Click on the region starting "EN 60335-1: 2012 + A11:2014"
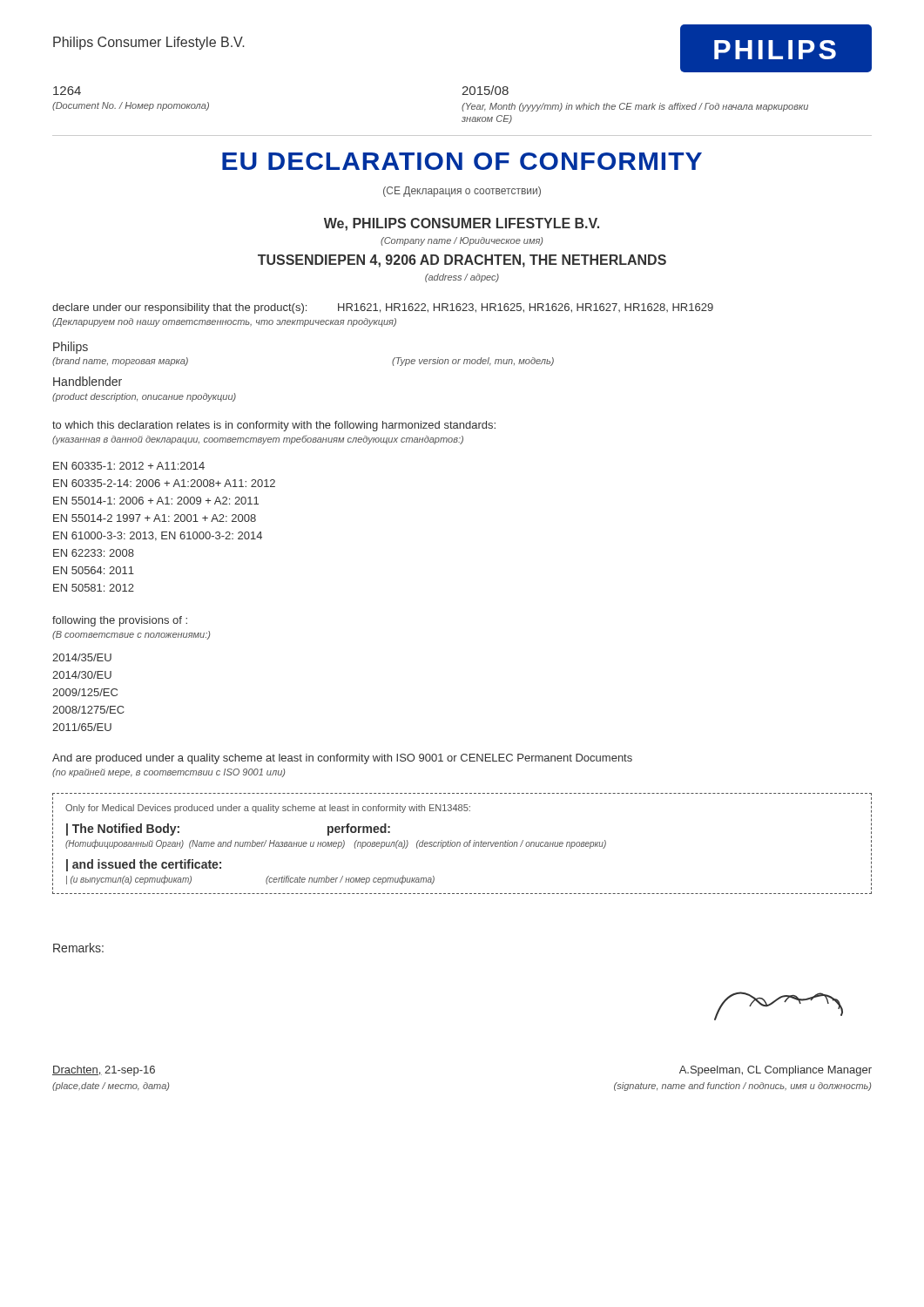 pos(129,466)
